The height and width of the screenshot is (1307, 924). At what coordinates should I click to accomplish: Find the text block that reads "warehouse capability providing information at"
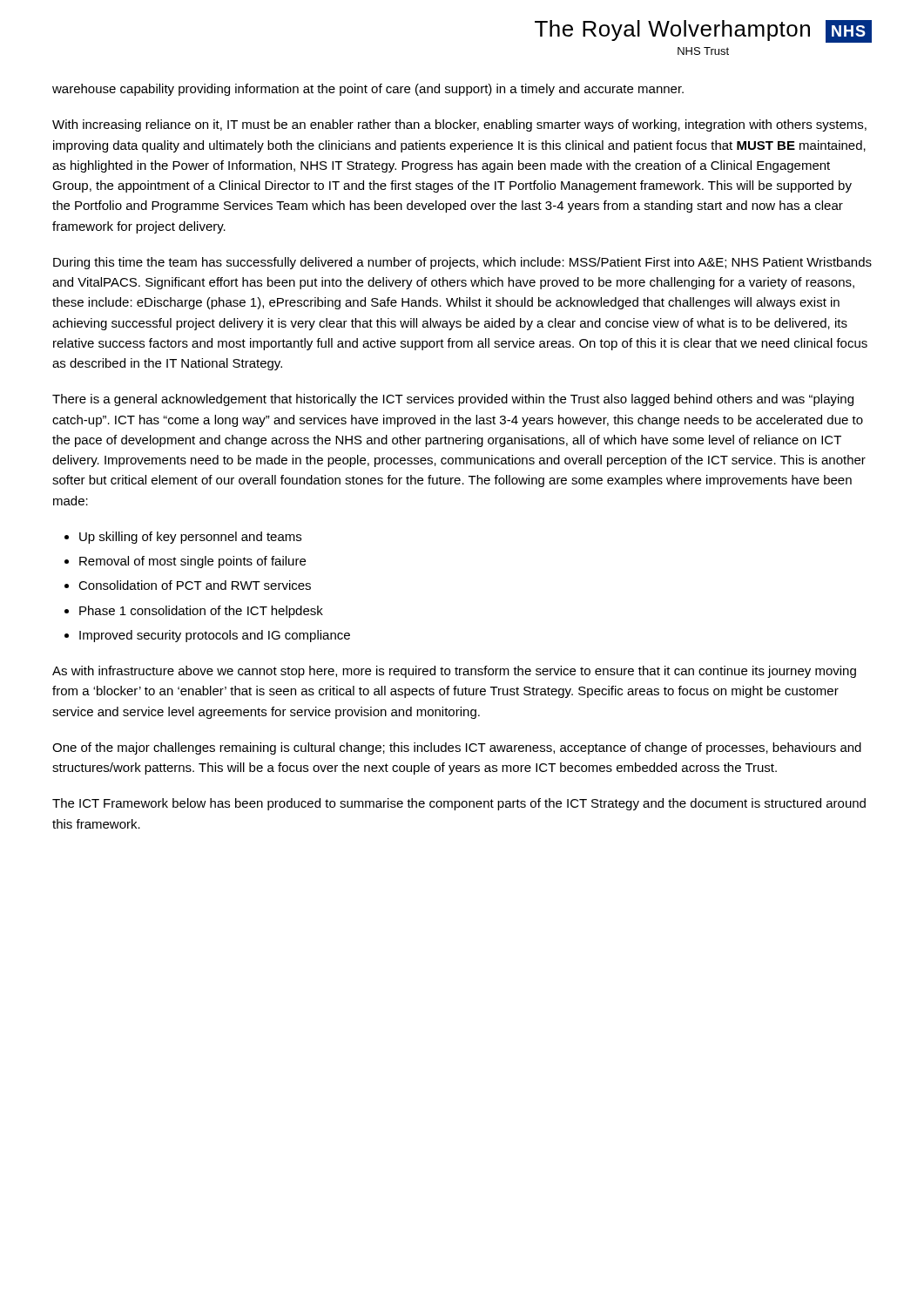368,88
